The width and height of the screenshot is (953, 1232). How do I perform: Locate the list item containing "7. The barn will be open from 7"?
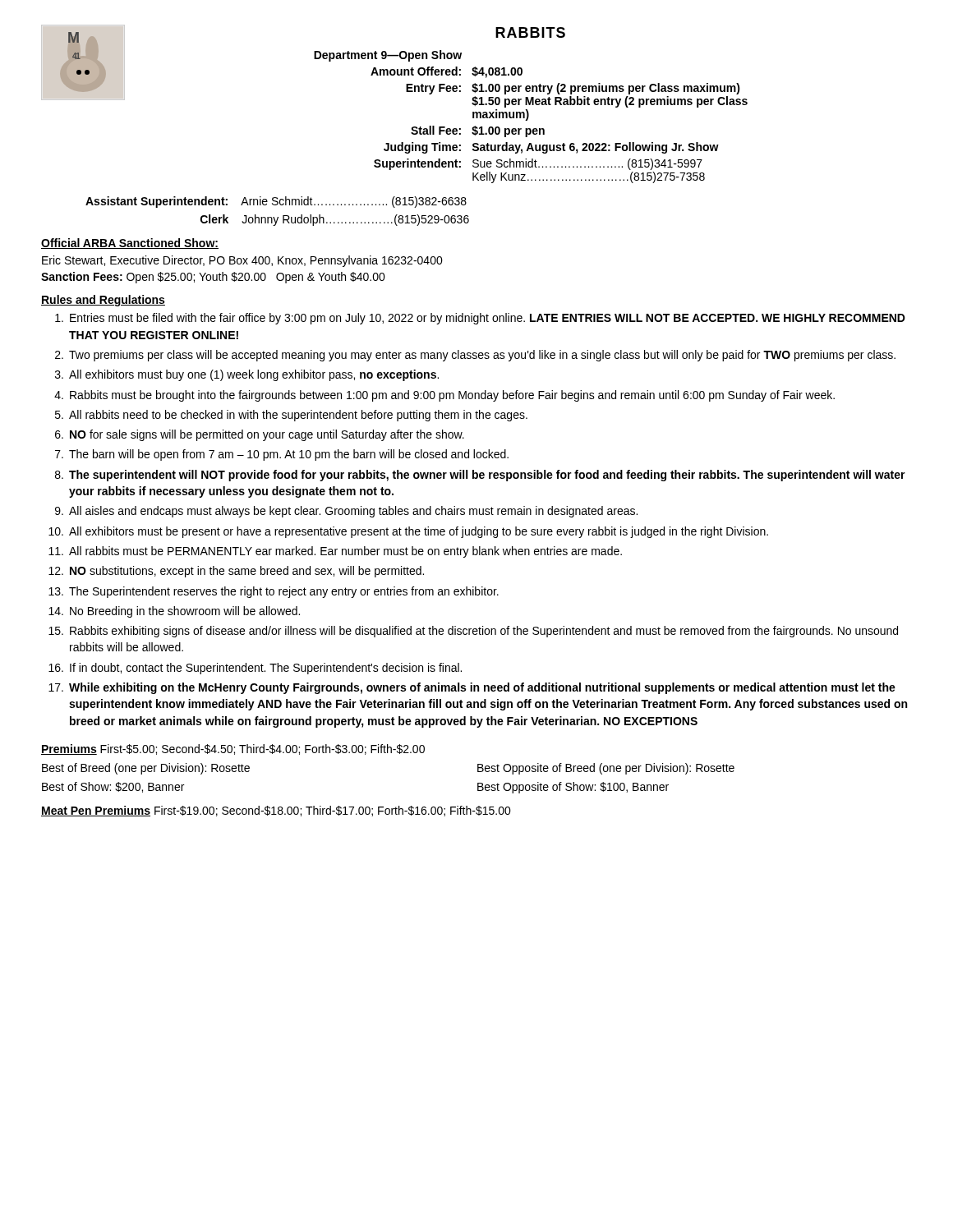tap(476, 455)
